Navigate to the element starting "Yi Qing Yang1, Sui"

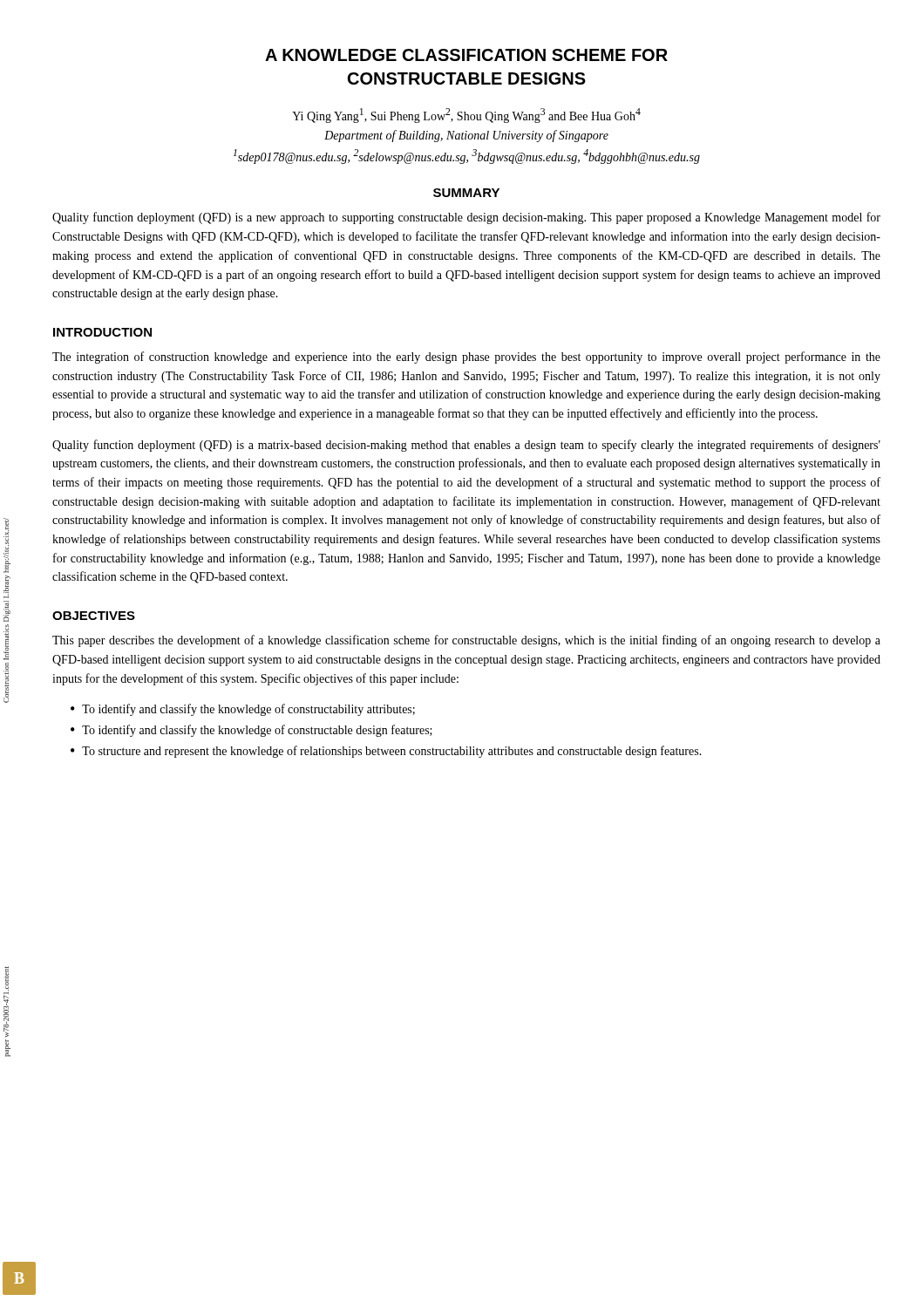tap(466, 135)
